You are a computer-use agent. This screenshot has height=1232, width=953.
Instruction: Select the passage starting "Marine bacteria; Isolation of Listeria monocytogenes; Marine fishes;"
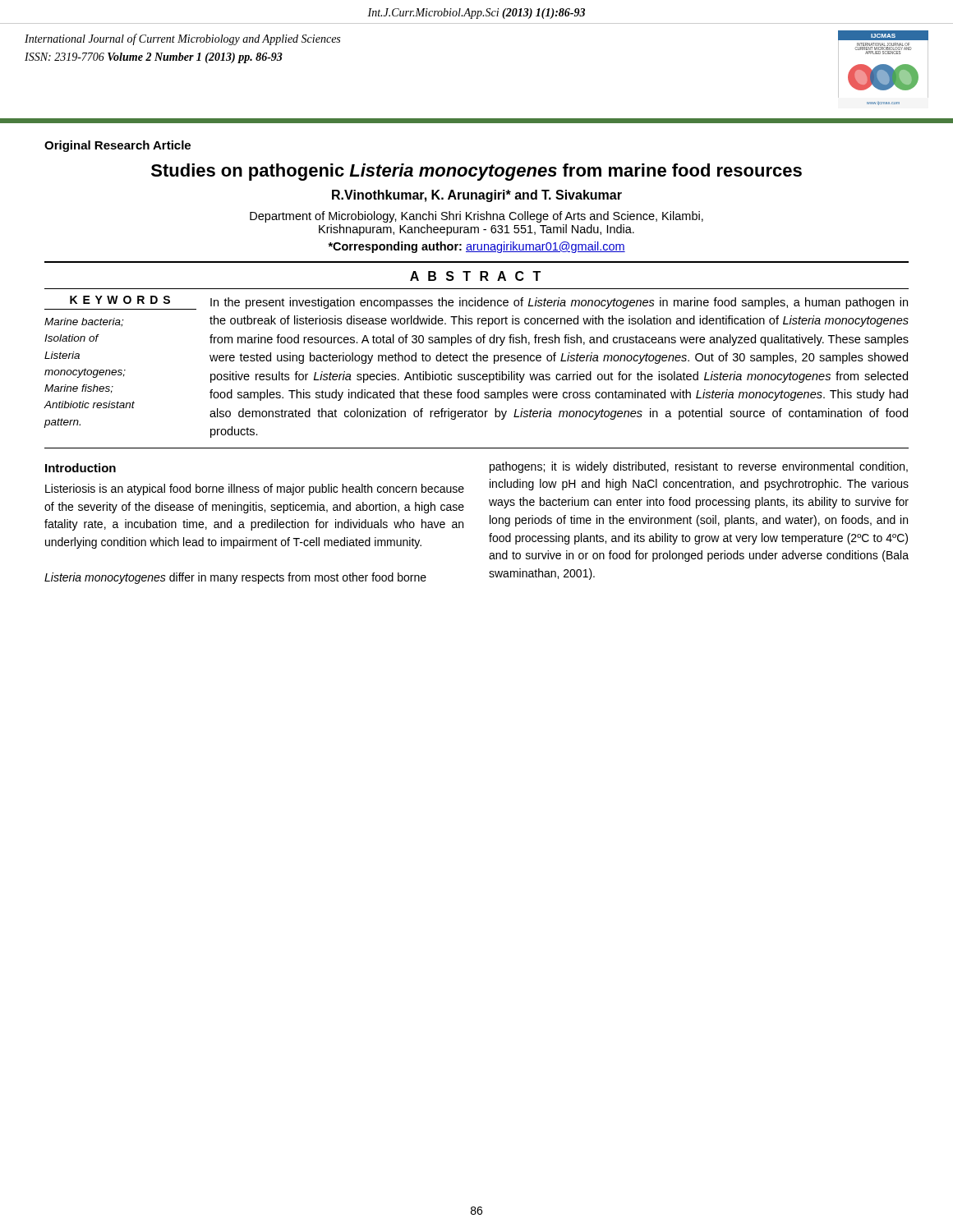click(89, 371)
